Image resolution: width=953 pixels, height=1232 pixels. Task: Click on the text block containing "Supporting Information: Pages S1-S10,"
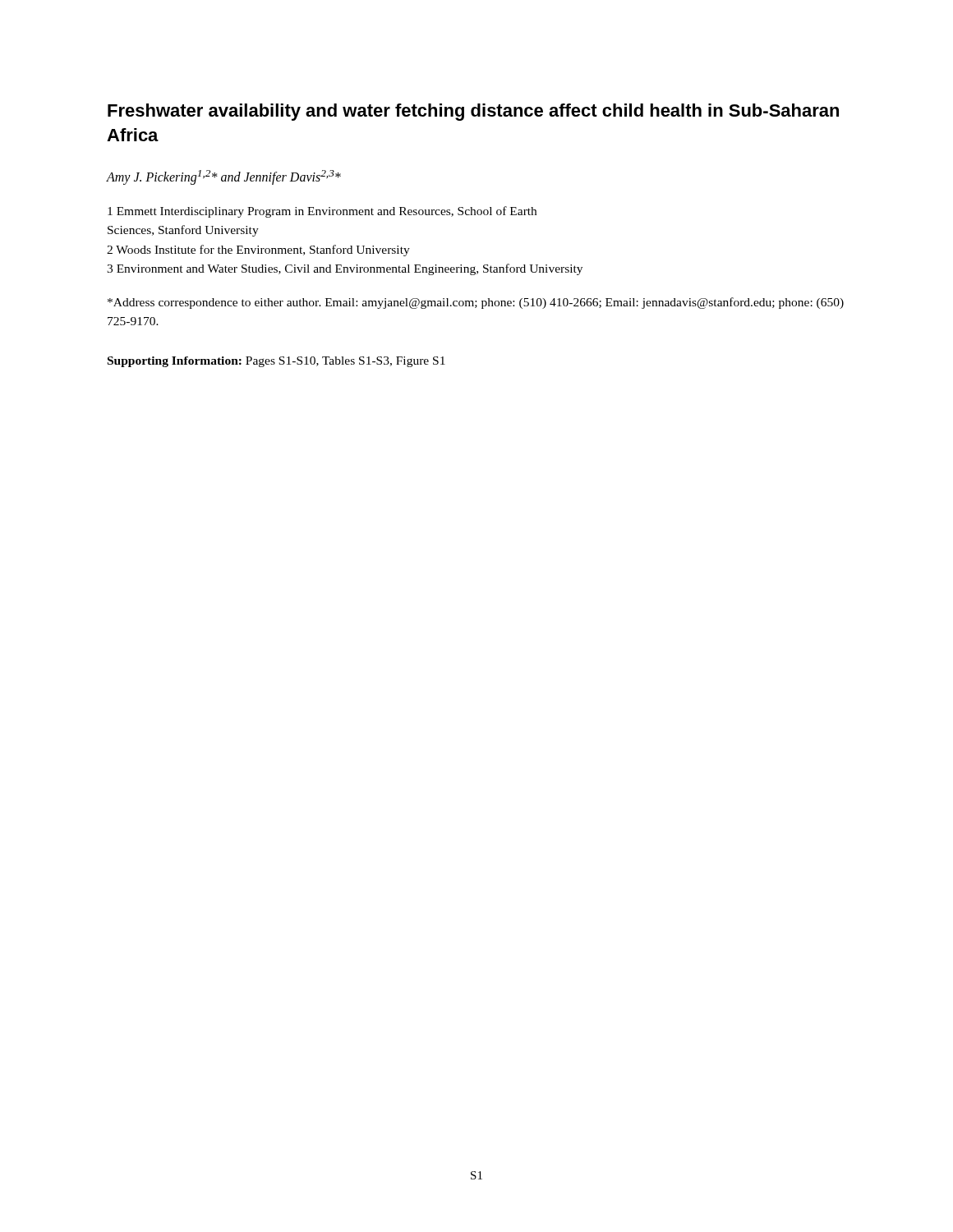pyautogui.click(x=276, y=360)
